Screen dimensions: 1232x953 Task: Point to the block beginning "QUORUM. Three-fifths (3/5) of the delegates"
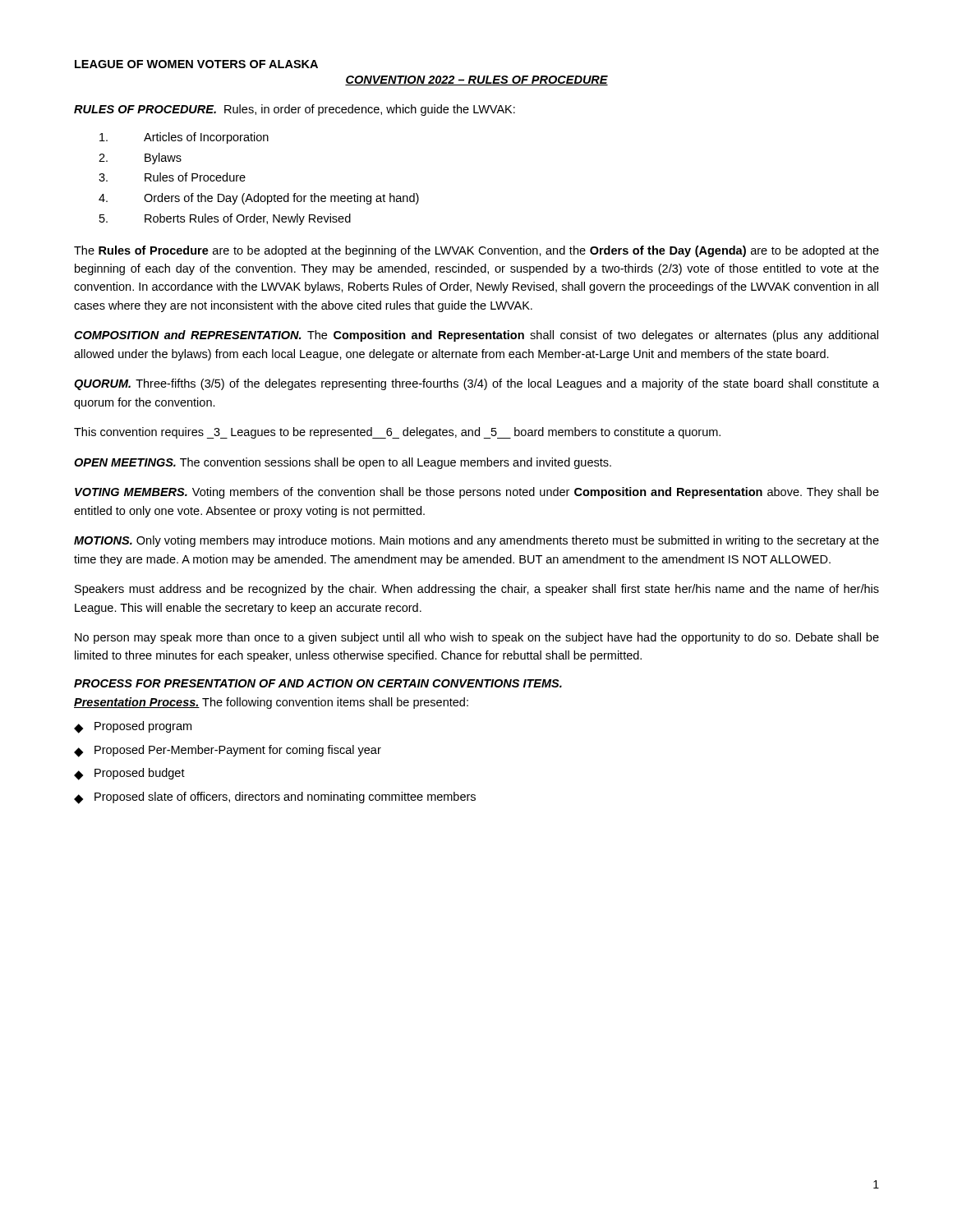pyautogui.click(x=476, y=393)
